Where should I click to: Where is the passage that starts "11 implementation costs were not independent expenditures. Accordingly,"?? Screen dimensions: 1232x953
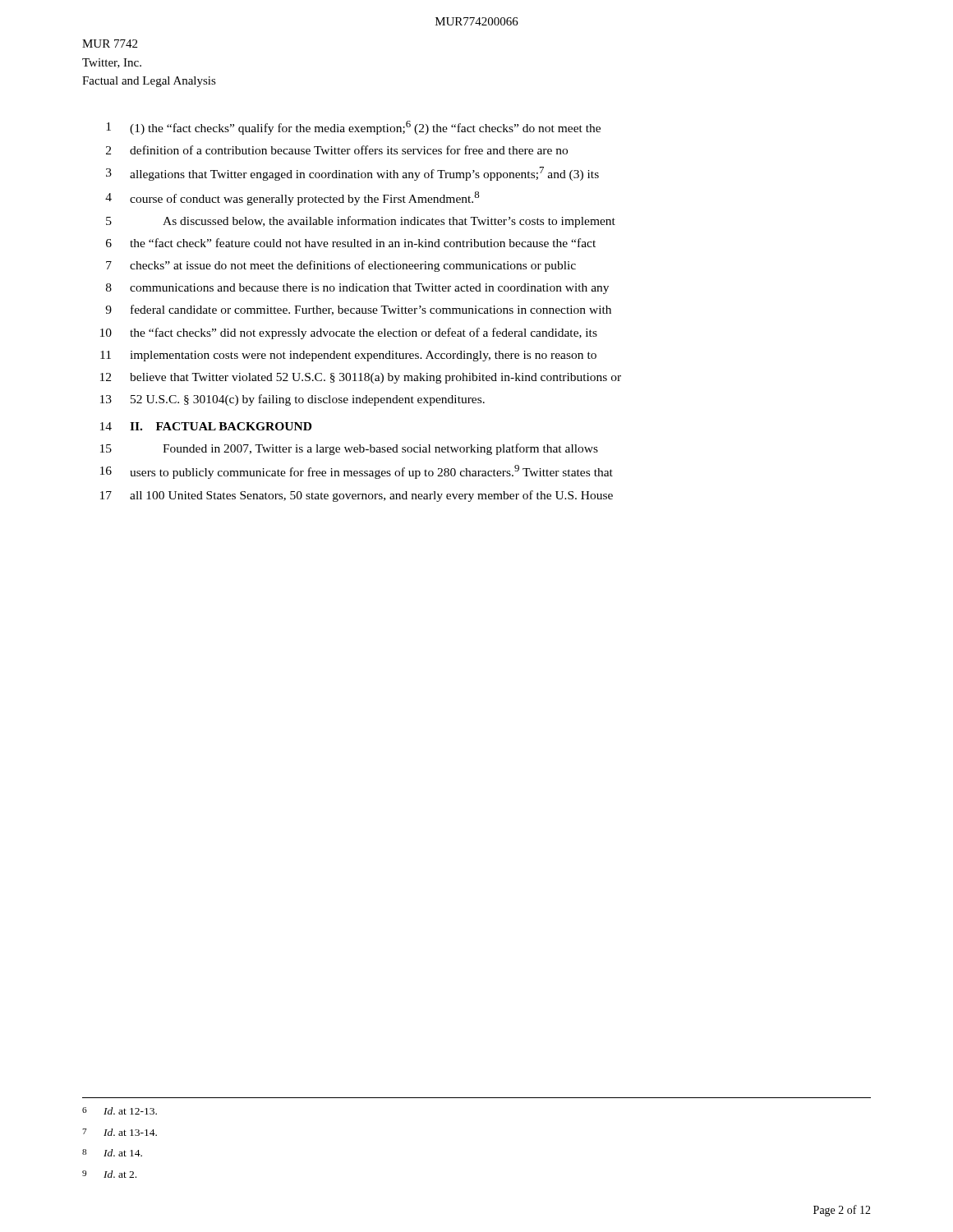(476, 354)
